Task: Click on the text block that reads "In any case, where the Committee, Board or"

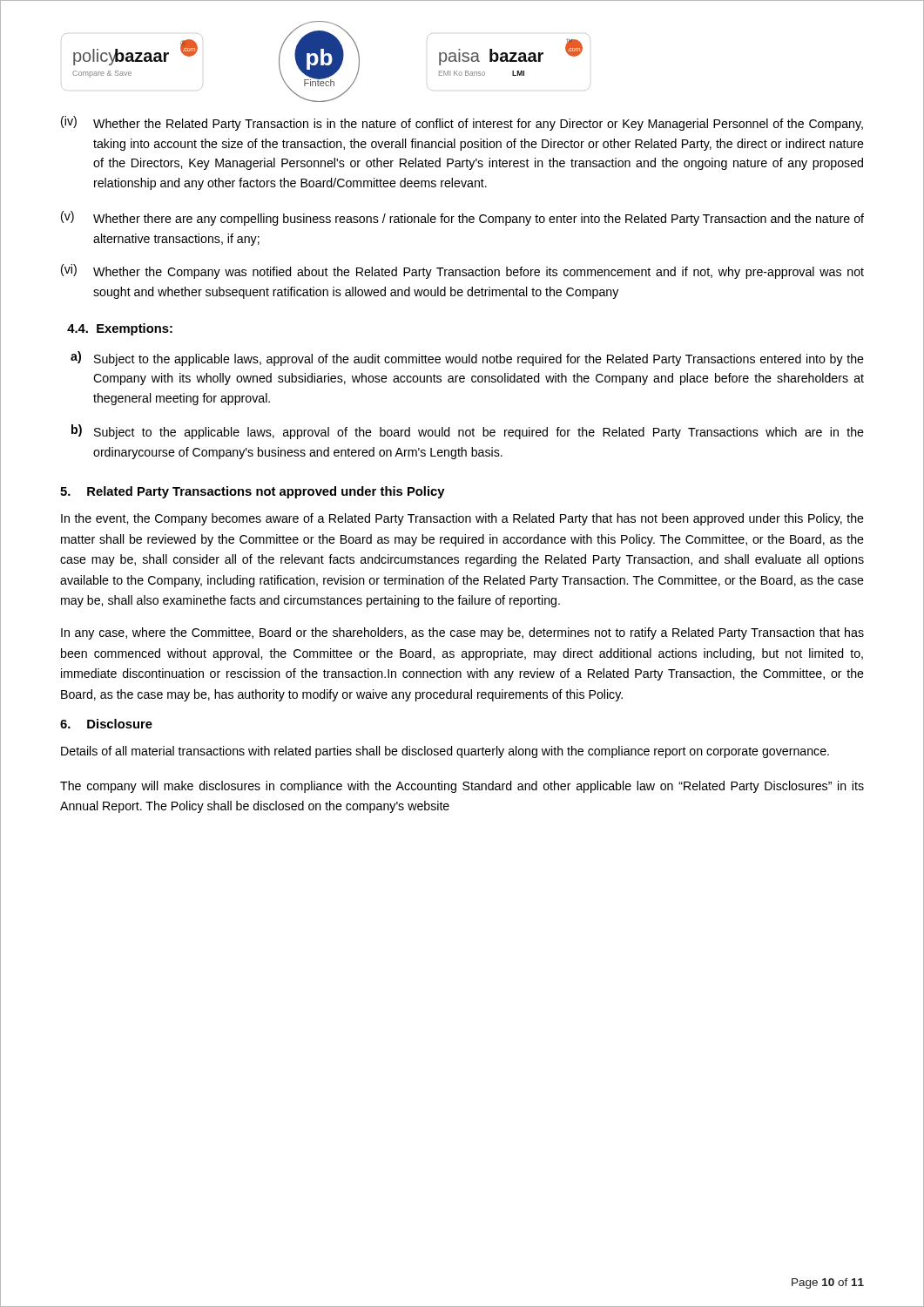Action: 462,664
